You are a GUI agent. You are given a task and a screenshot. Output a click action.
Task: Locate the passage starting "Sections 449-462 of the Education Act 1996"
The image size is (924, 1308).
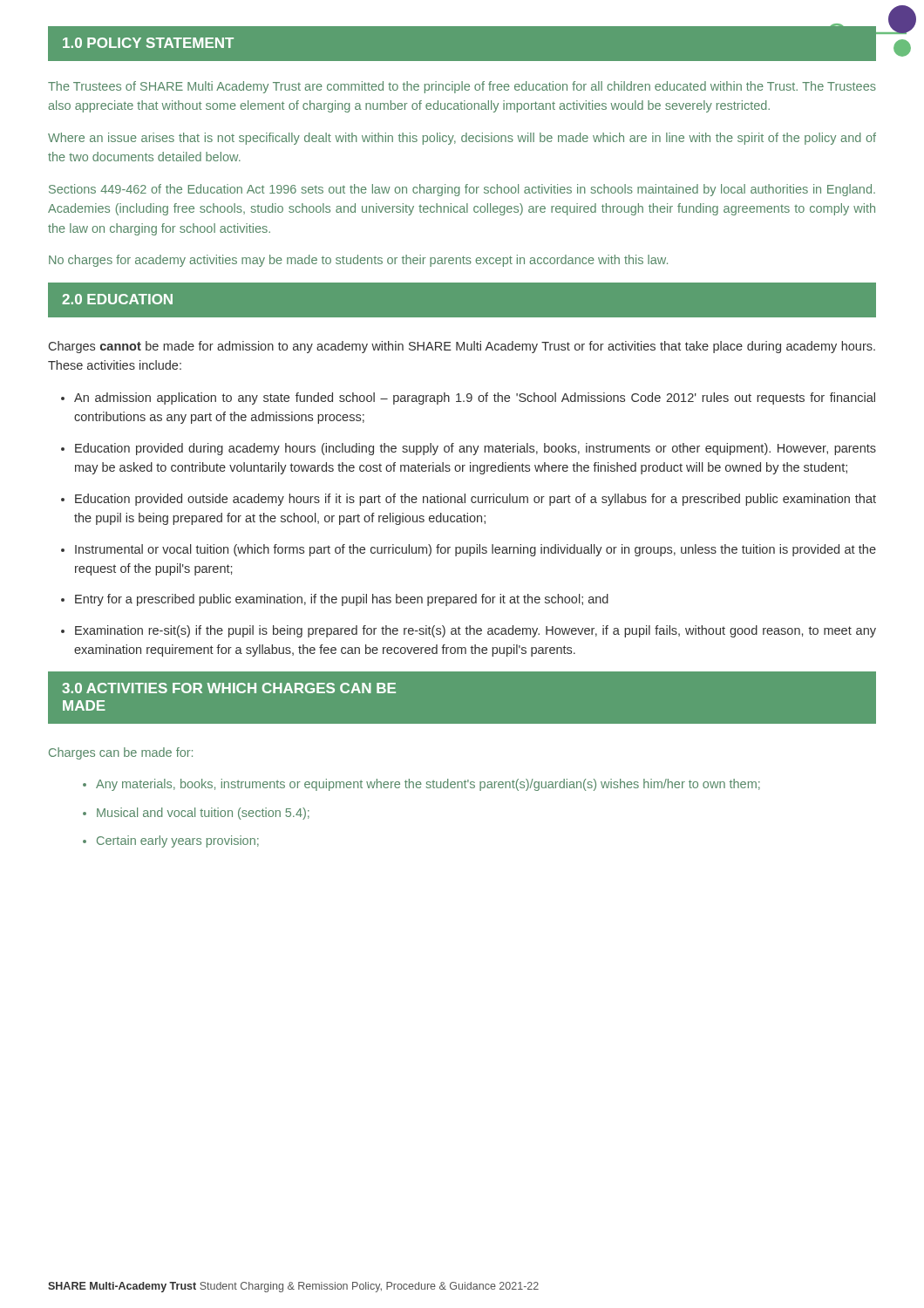(x=462, y=209)
